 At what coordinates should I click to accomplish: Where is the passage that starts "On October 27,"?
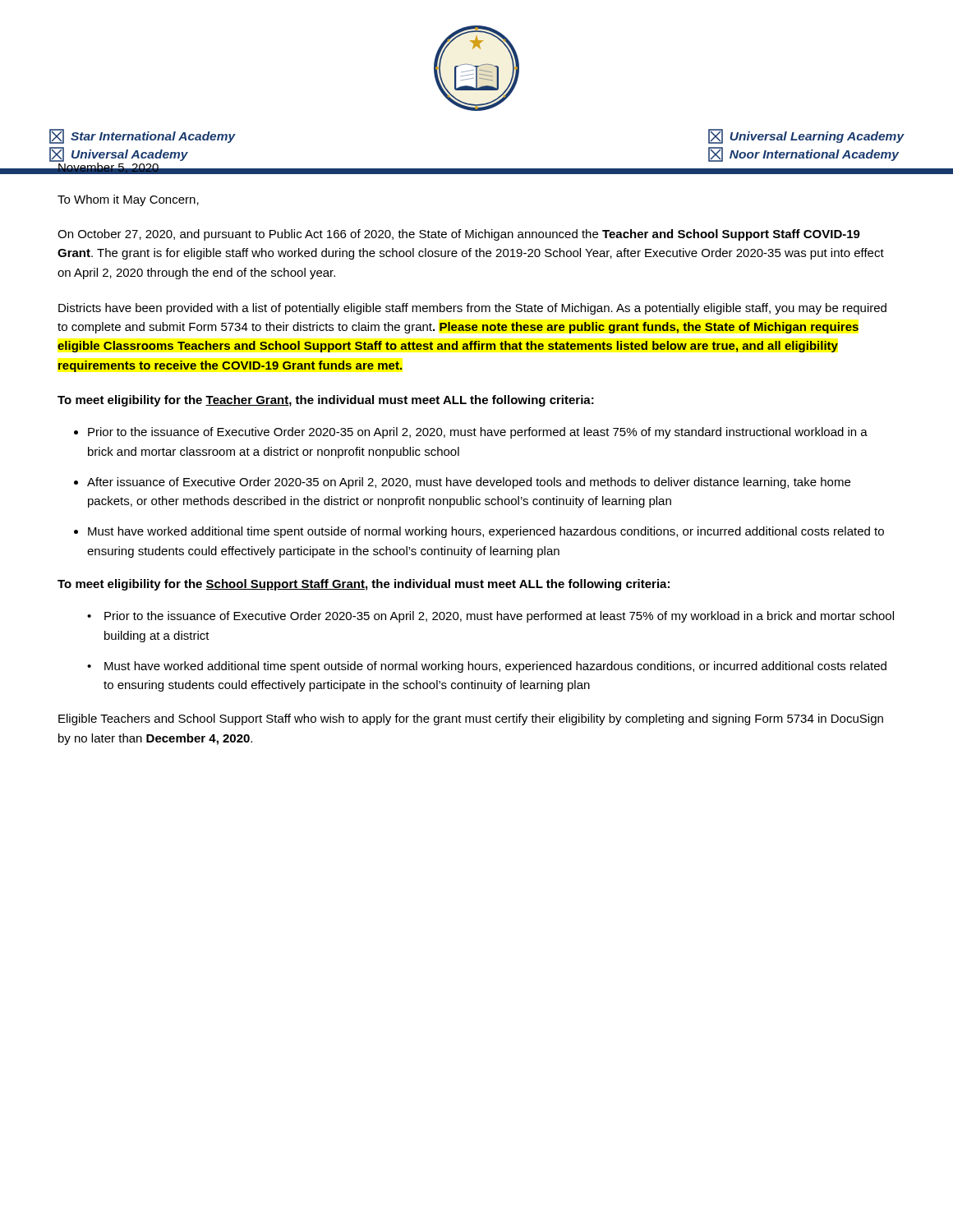(x=471, y=253)
